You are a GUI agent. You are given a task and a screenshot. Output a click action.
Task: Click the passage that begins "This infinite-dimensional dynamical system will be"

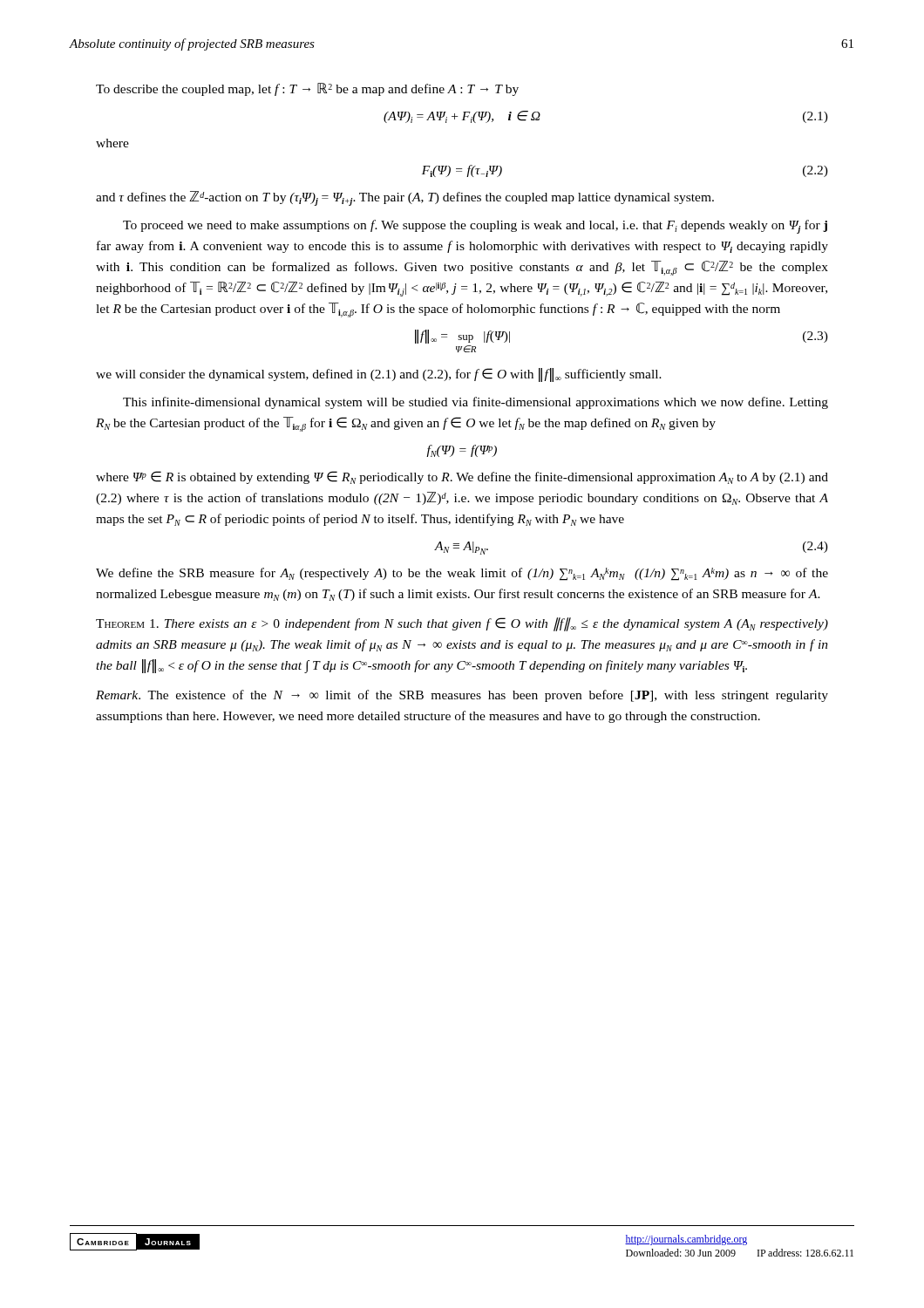(x=462, y=413)
